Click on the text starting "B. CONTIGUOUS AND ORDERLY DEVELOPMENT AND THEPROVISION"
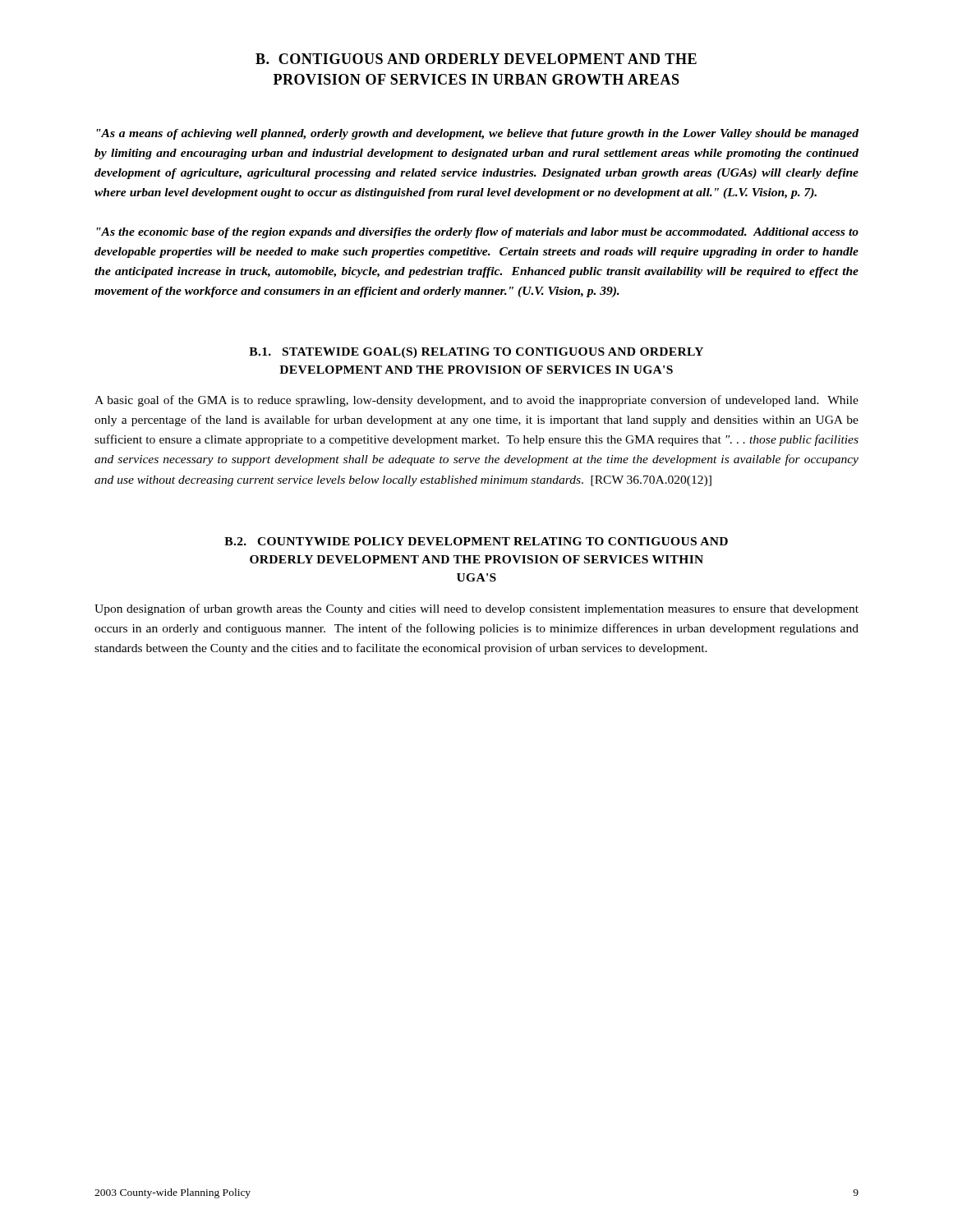The height and width of the screenshot is (1232, 953). pyautogui.click(x=476, y=69)
